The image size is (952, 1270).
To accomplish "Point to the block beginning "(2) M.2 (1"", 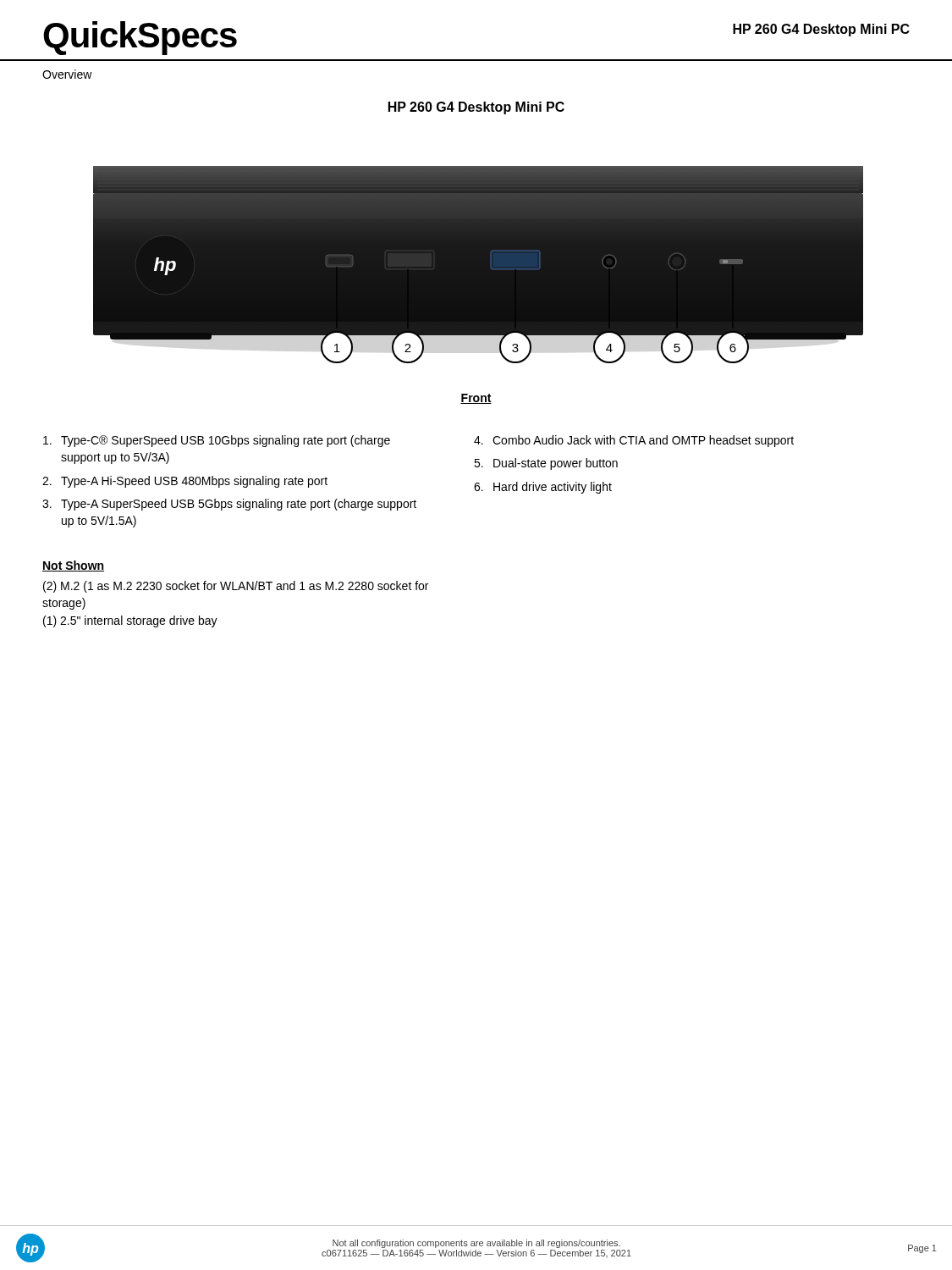I will click(236, 587).
